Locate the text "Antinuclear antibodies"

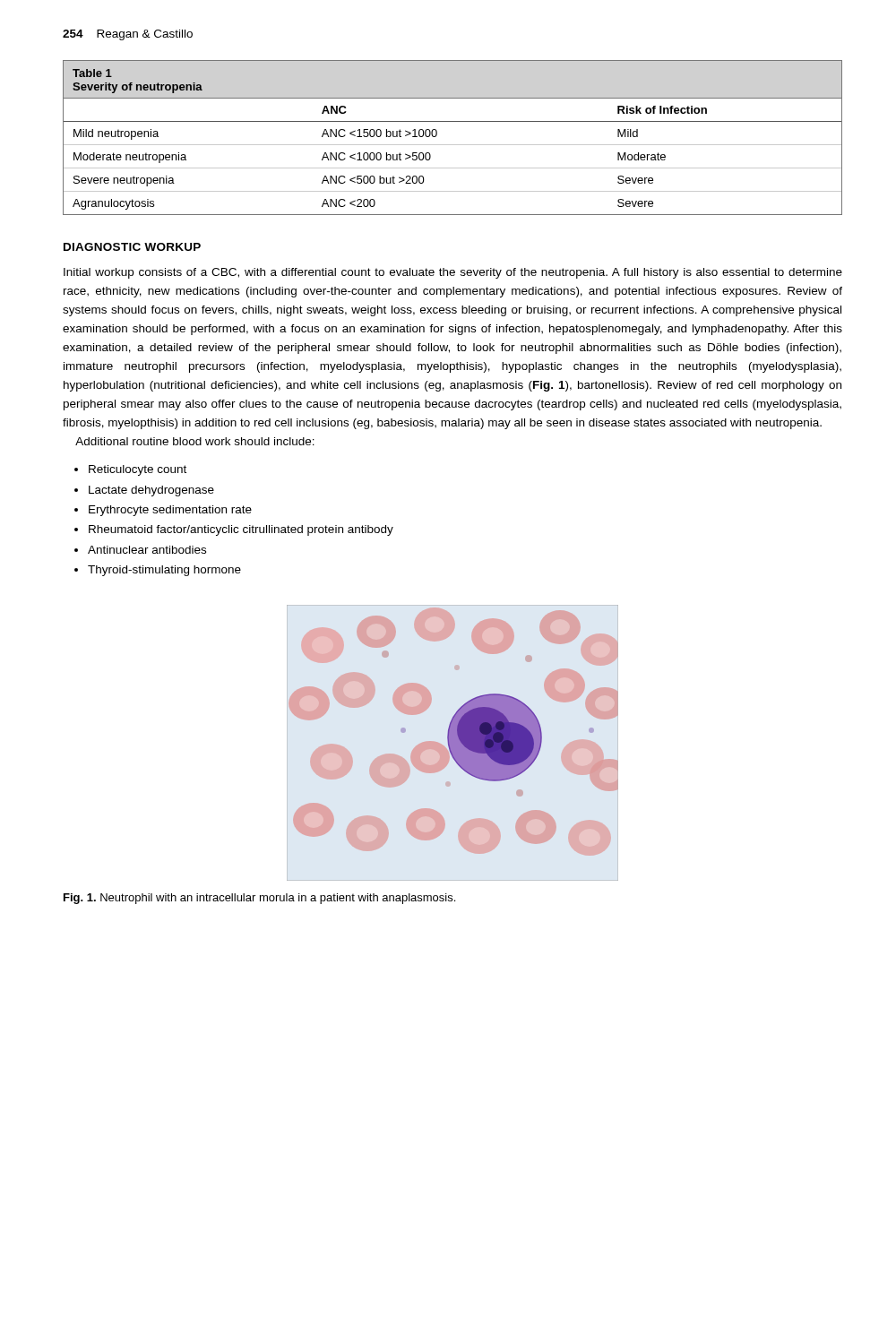click(147, 549)
